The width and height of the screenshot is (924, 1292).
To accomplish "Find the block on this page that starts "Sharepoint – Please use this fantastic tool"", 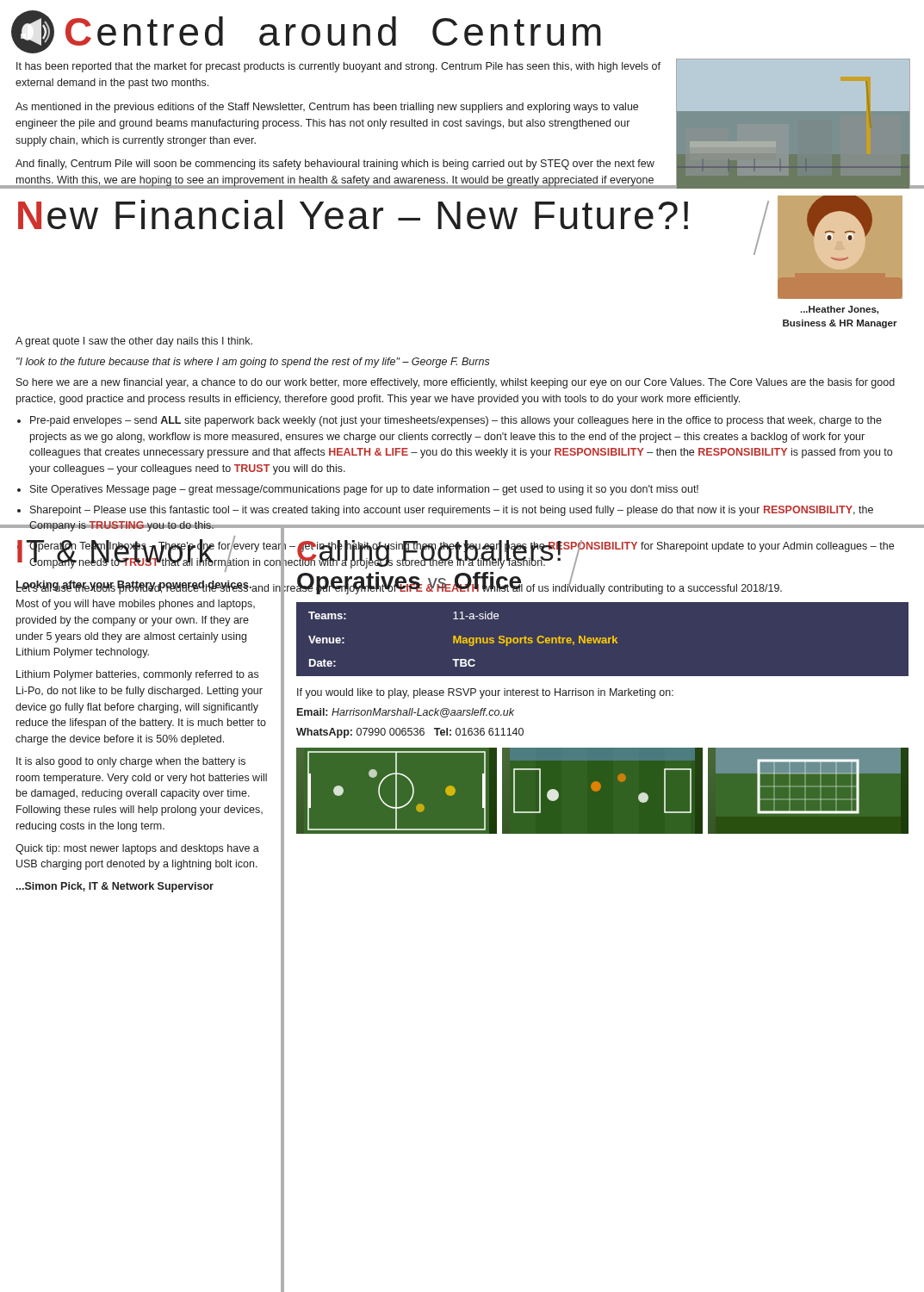I will [451, 518].
